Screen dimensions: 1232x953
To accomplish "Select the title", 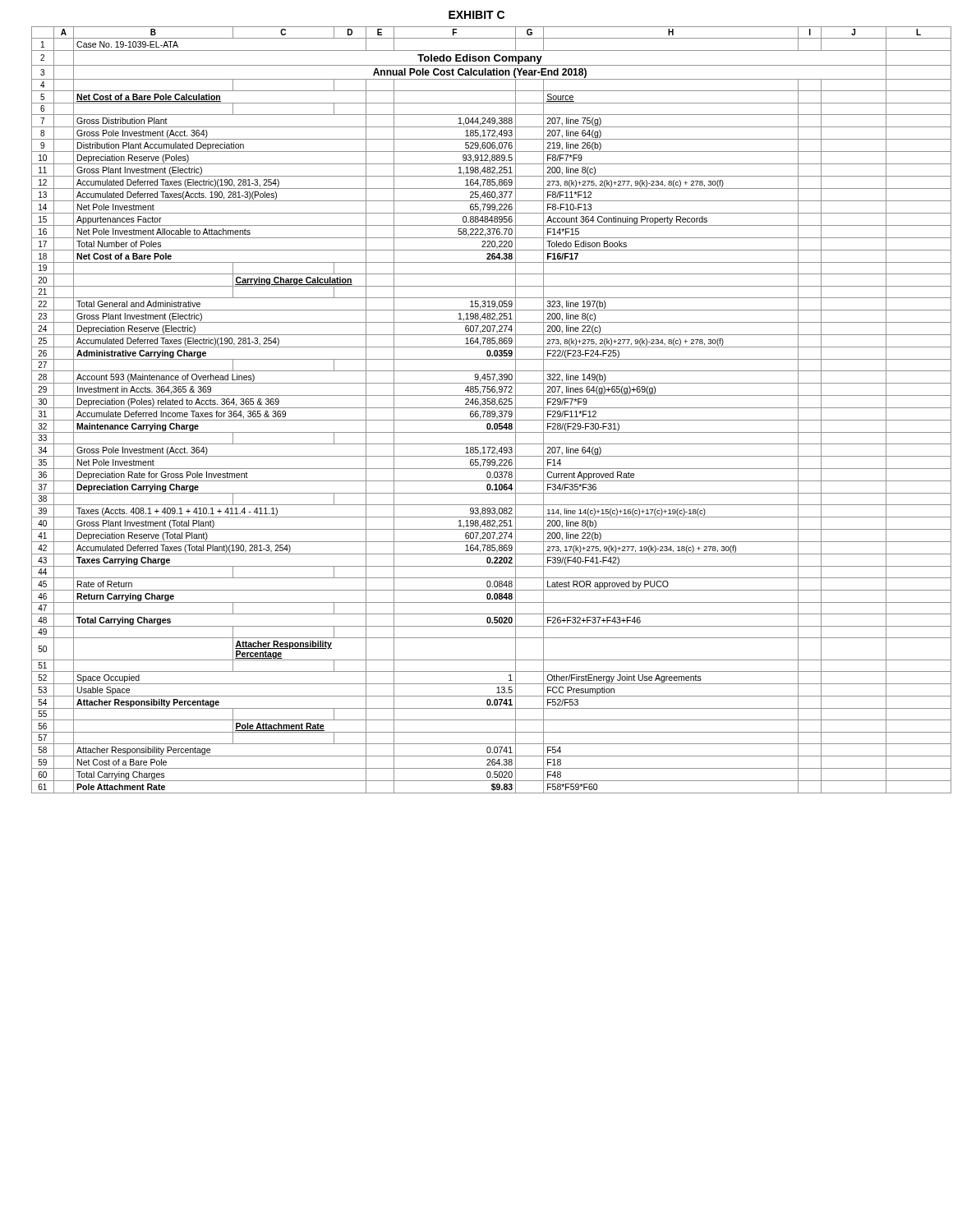I will point(476,15).
